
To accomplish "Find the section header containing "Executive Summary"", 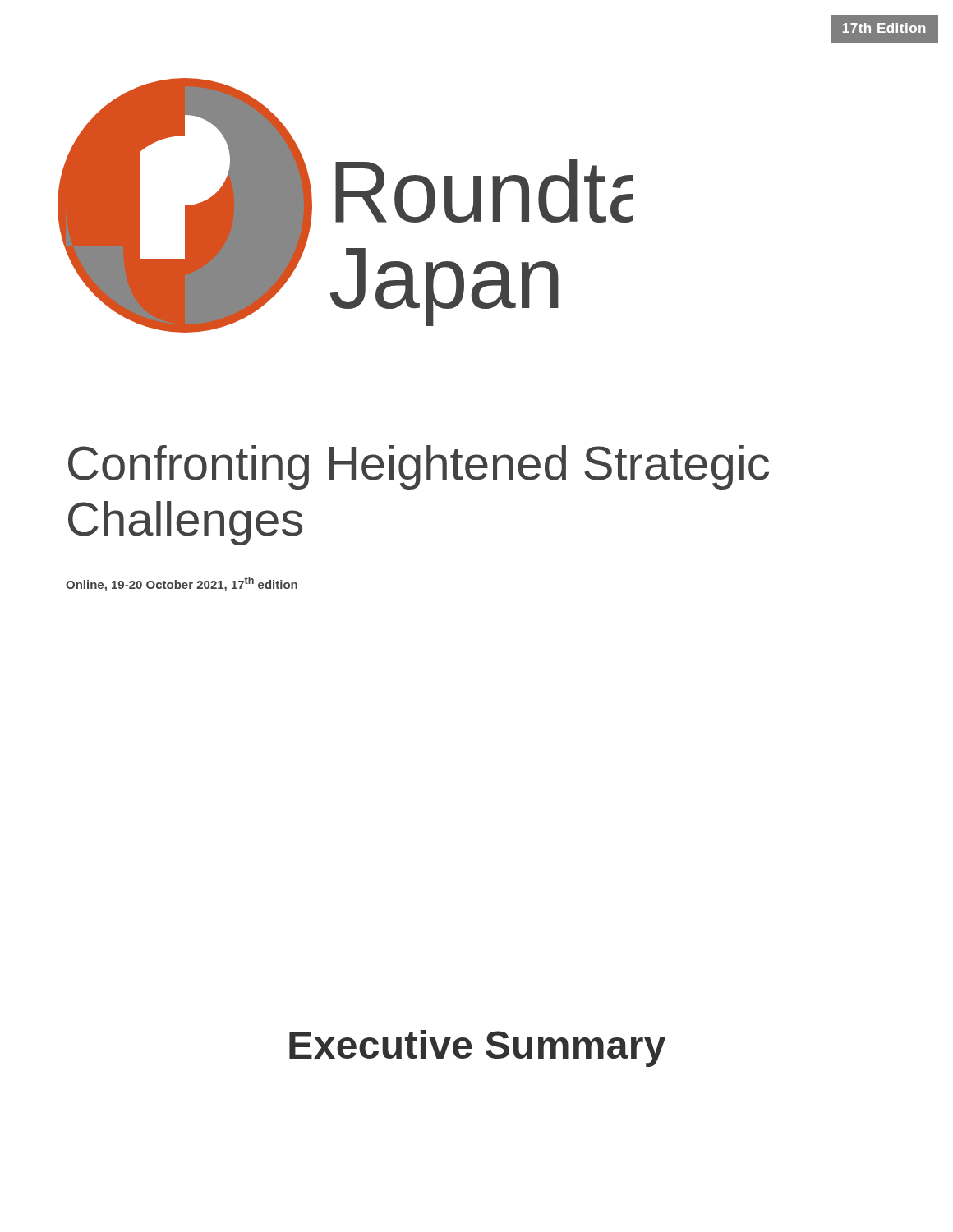I will coord(476,1045).
